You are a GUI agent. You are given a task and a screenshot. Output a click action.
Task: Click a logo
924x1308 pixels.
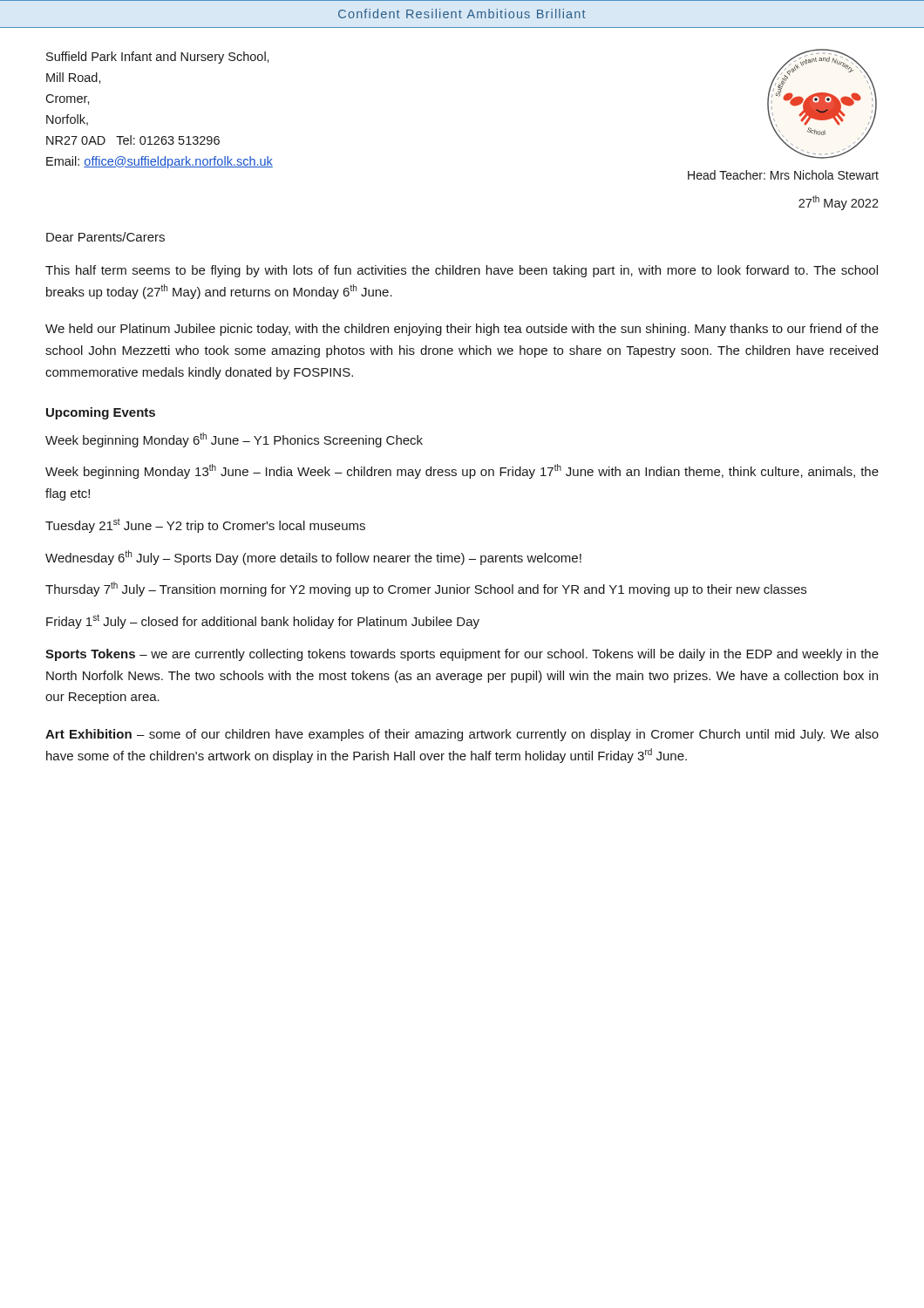822,105
